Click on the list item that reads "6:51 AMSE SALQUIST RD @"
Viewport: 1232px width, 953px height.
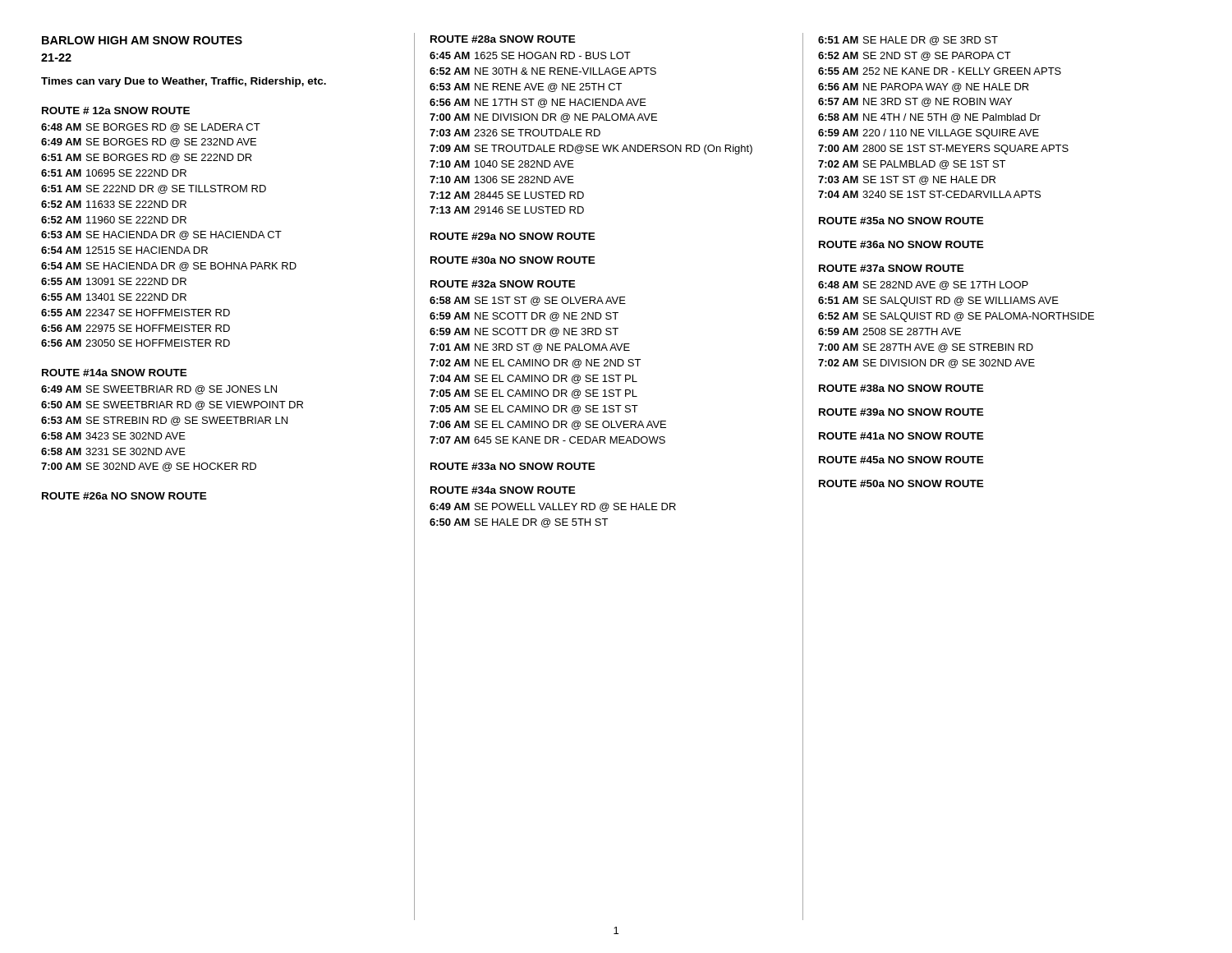point(997,301)
